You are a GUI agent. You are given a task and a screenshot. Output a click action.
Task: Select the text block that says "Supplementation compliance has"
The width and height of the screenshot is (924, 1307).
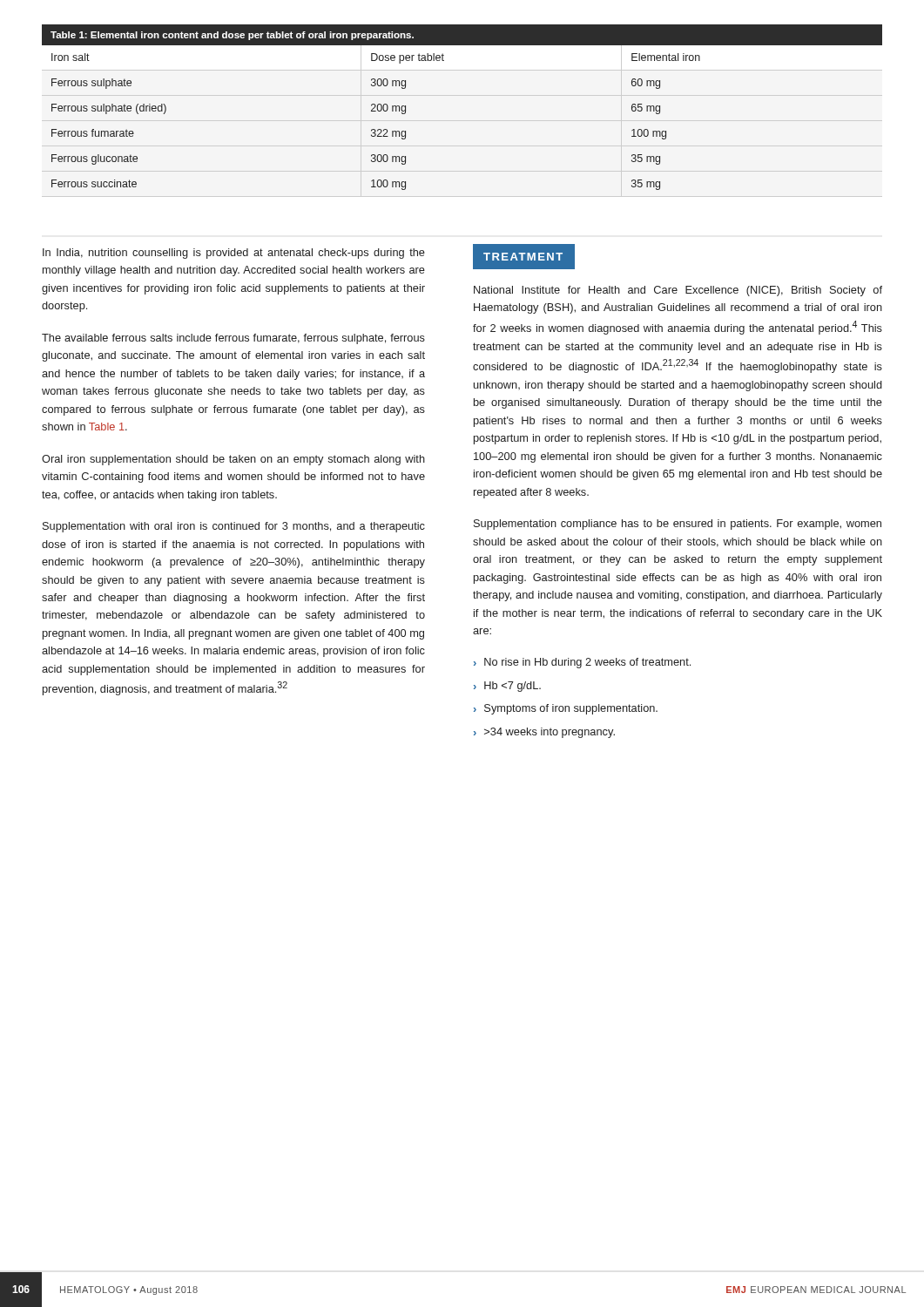678,577
